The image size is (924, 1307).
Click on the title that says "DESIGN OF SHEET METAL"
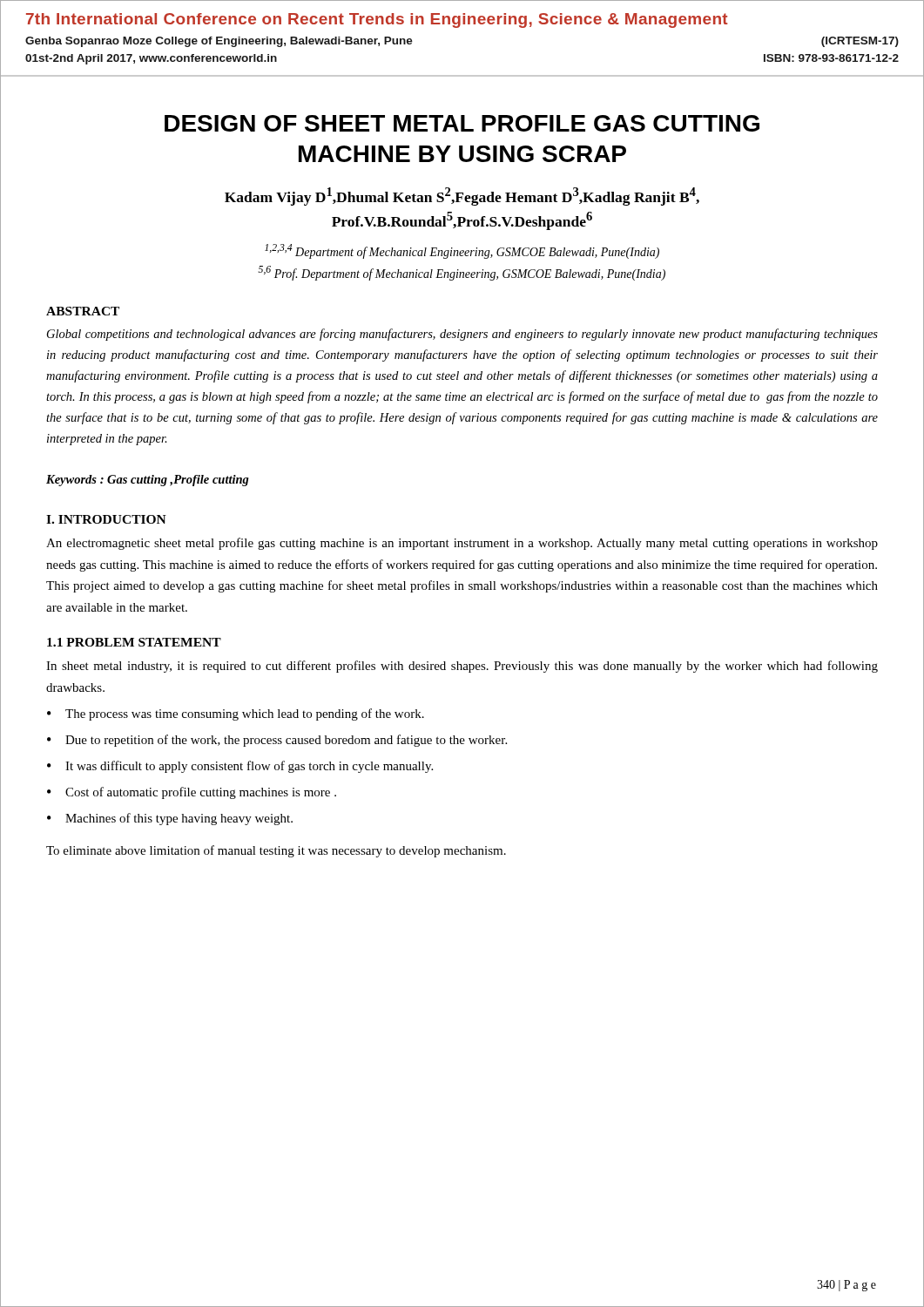[x=462, y=138]
